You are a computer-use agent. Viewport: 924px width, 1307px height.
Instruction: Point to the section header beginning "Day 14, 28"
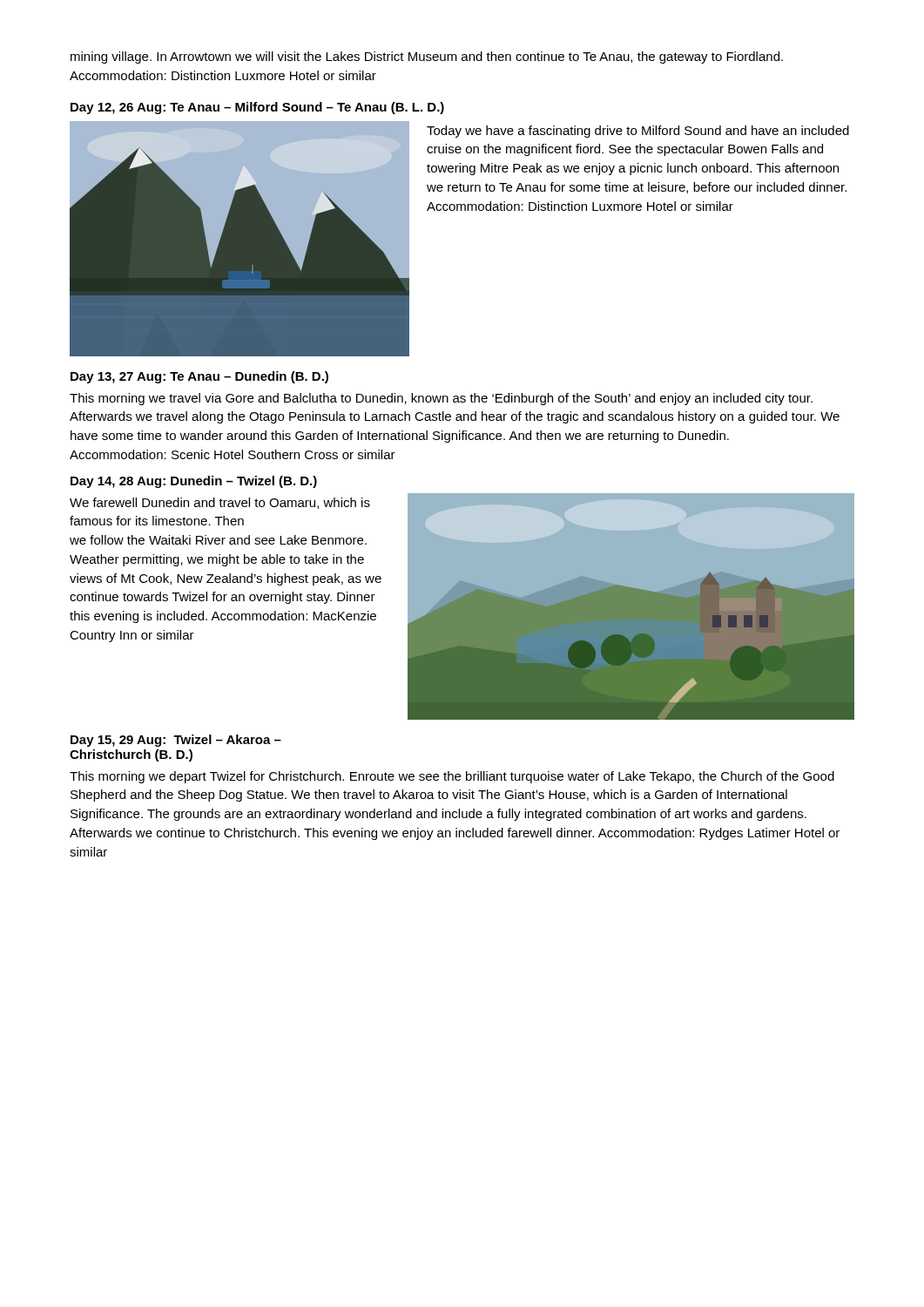[193, 480]
